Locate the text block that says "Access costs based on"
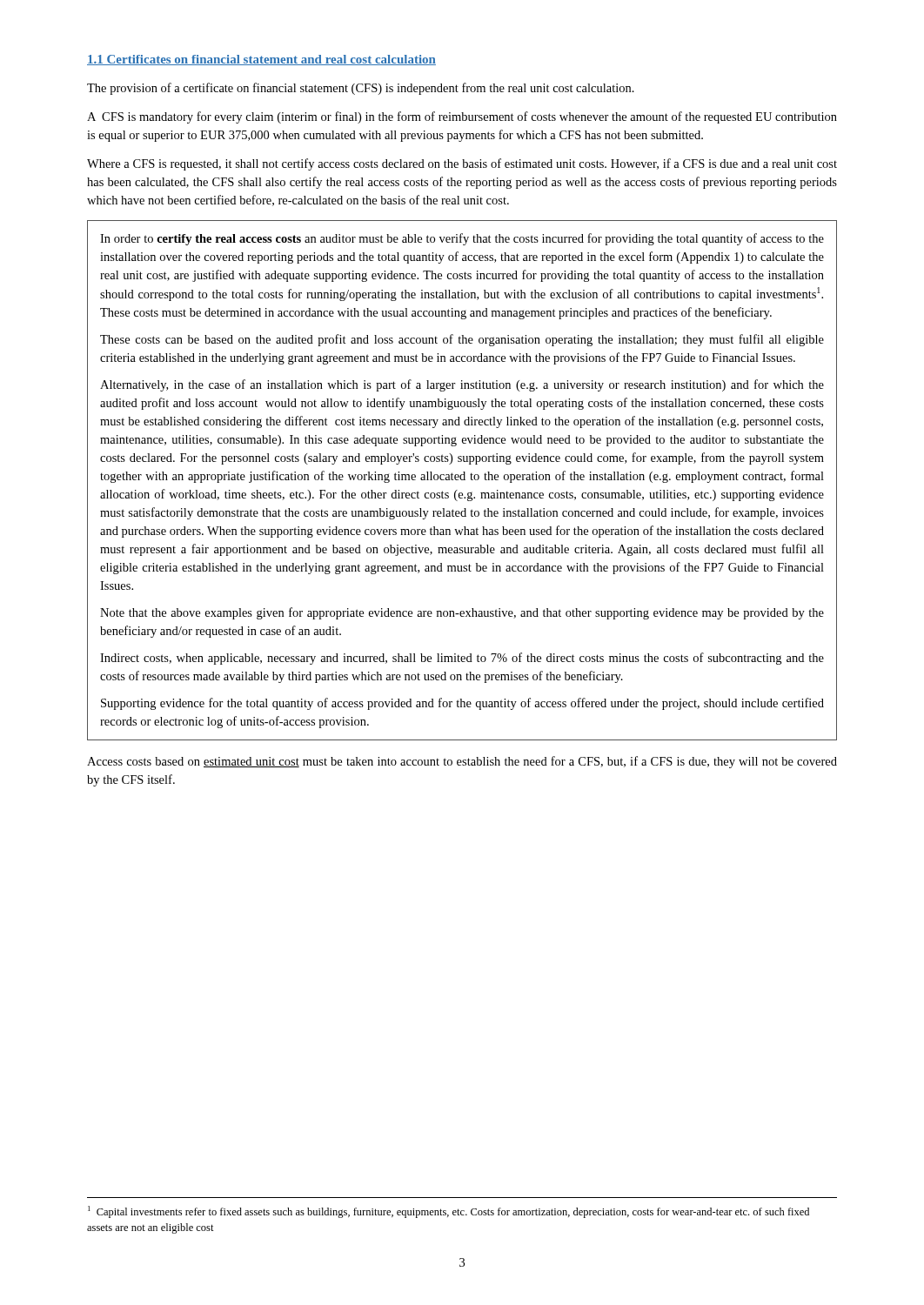This screenshot has height=1305, width=924. (462, 771)
